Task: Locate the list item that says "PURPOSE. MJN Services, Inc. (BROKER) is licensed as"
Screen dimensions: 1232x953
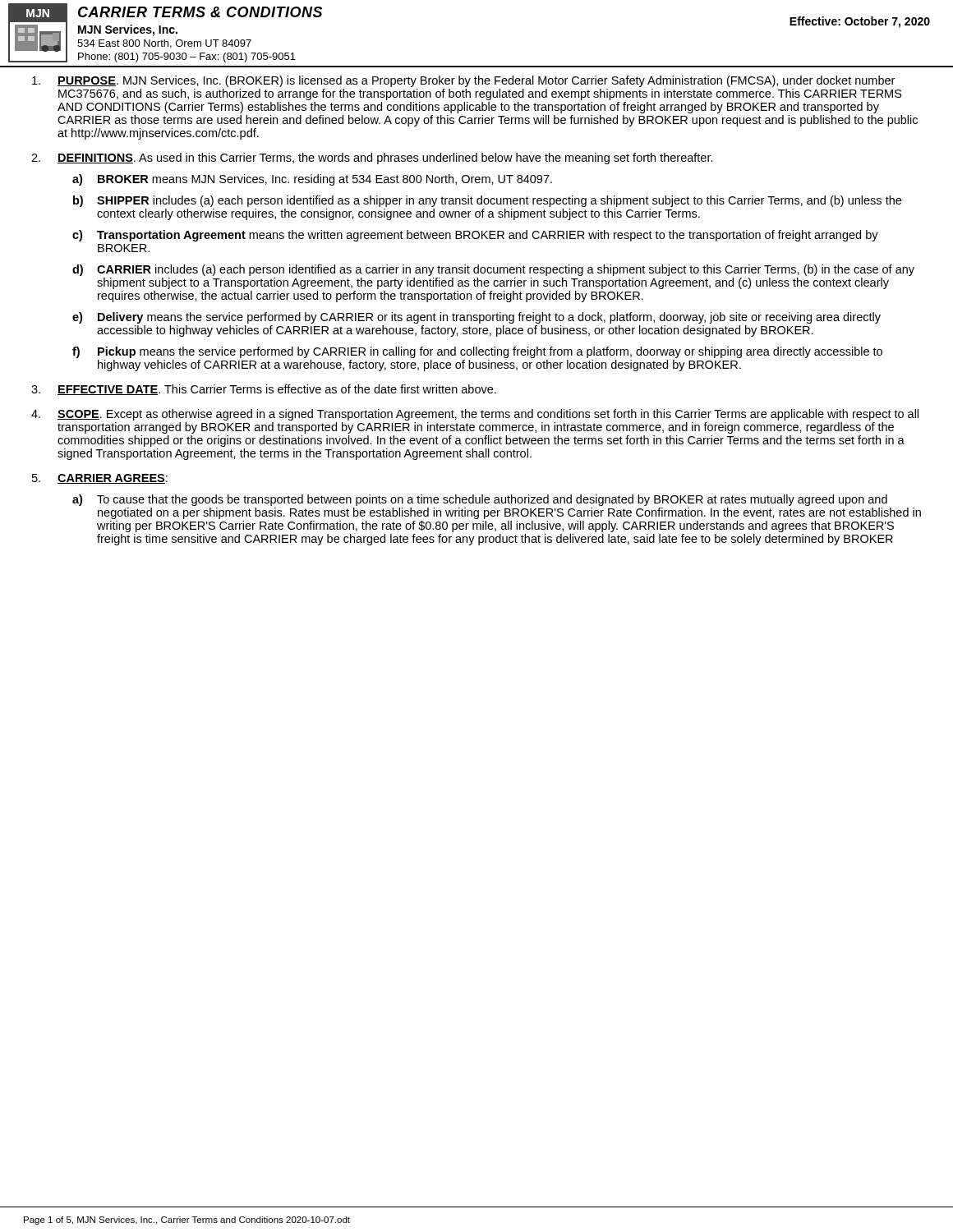Action: pyautogui.click(x=476, y=107)
